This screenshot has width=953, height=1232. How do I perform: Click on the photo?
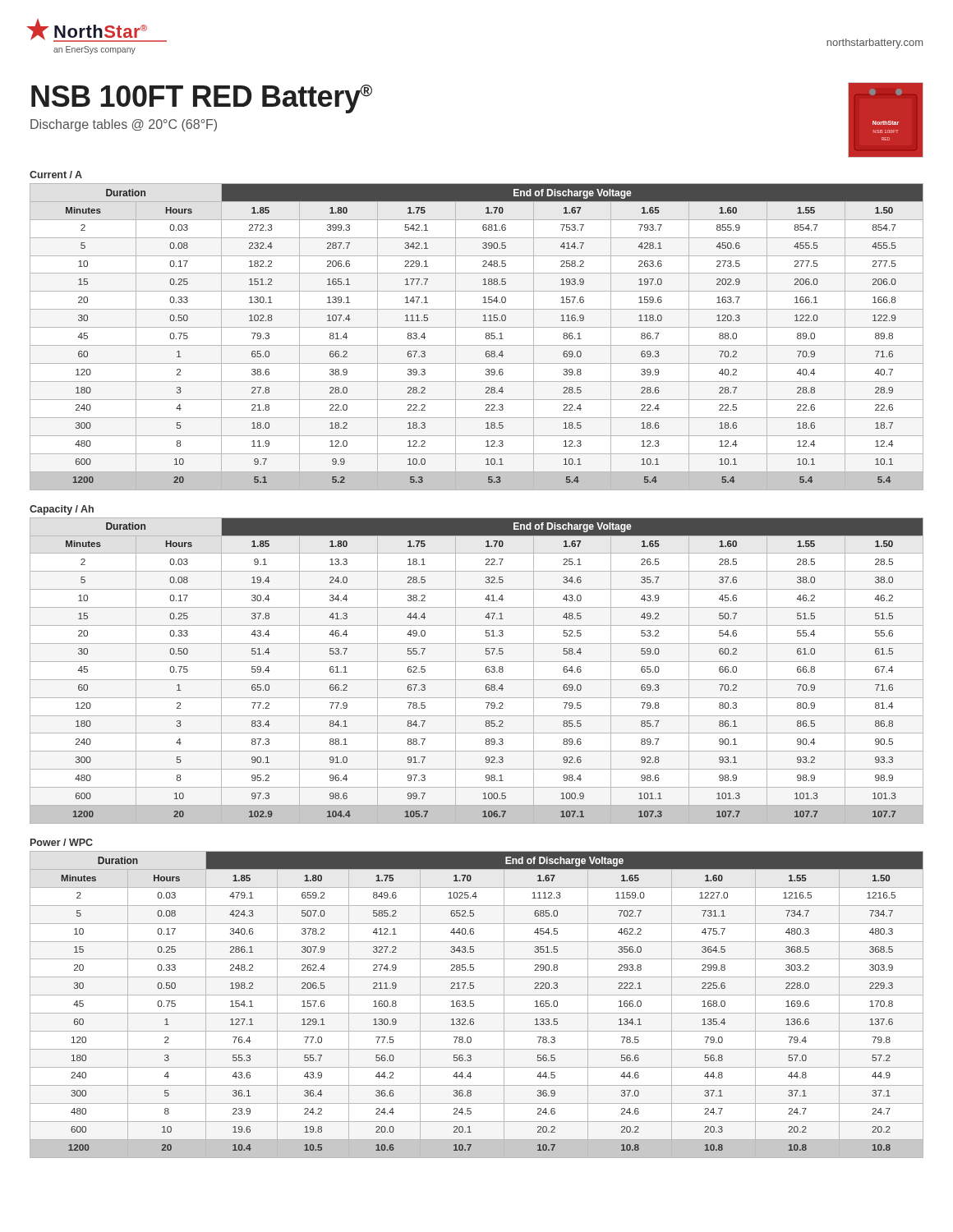coord(886,120)
